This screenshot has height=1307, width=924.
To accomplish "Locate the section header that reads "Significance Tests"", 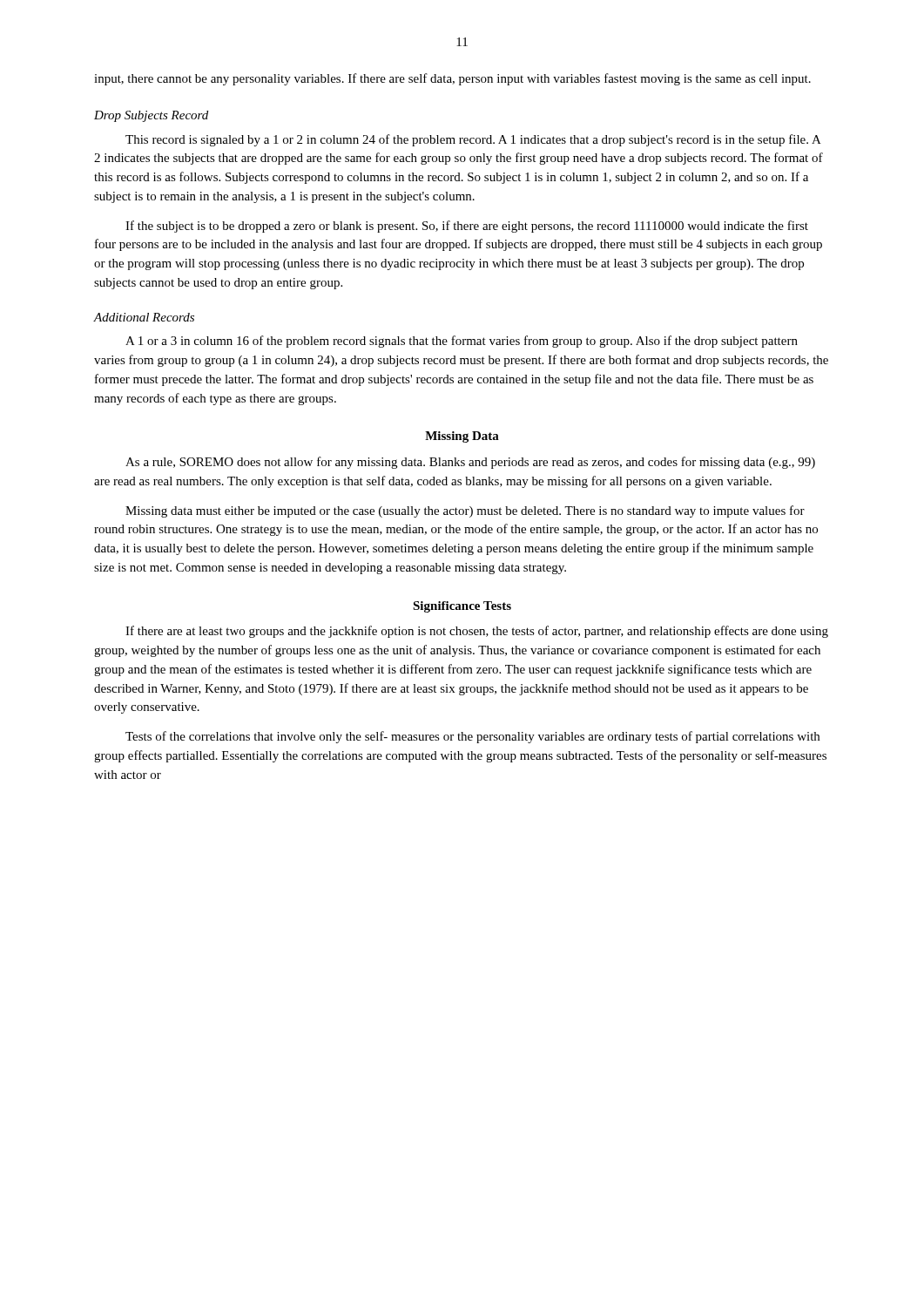I will pos(462,605).
